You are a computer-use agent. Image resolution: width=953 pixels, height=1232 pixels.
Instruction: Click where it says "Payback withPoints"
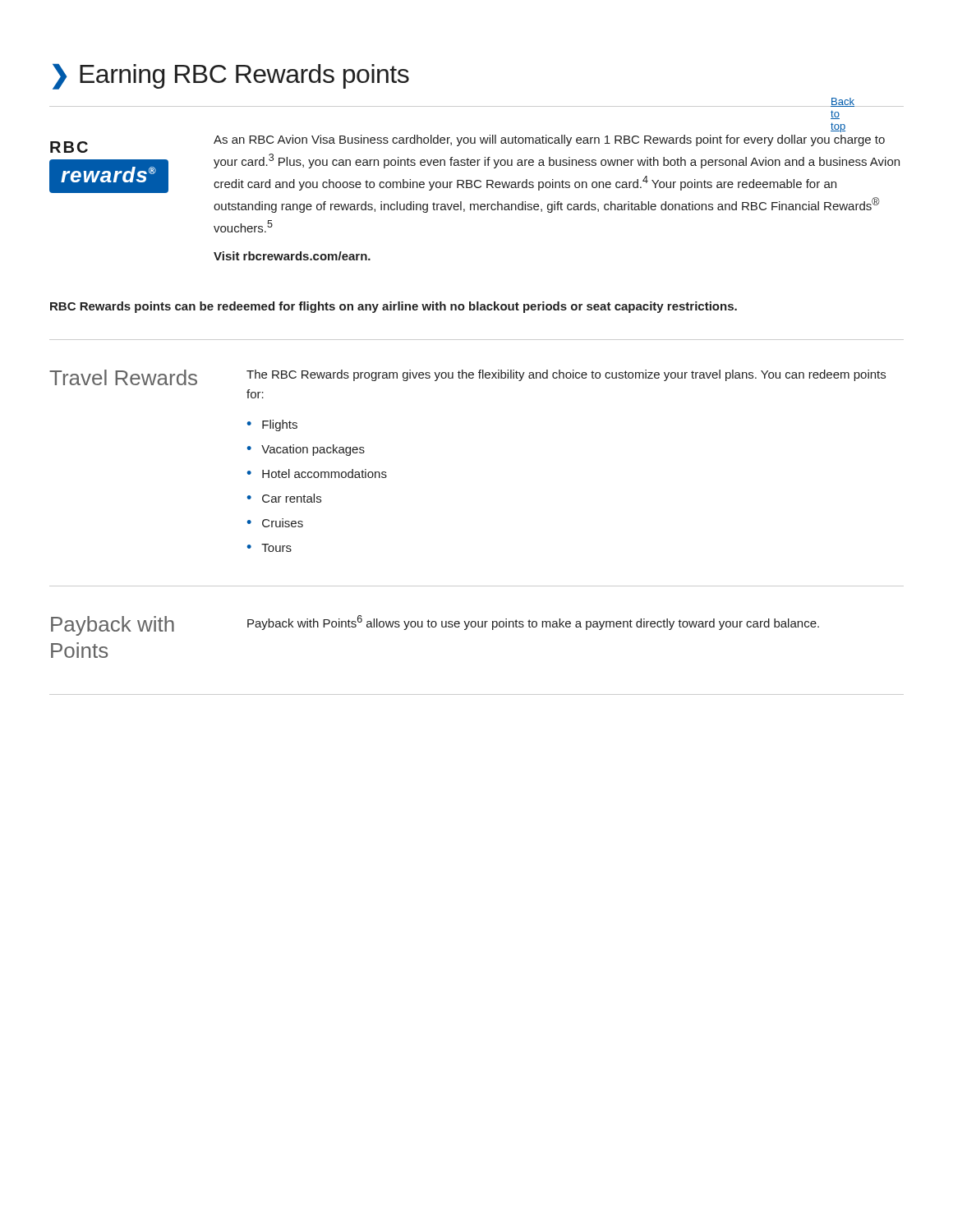pos(112,637)
